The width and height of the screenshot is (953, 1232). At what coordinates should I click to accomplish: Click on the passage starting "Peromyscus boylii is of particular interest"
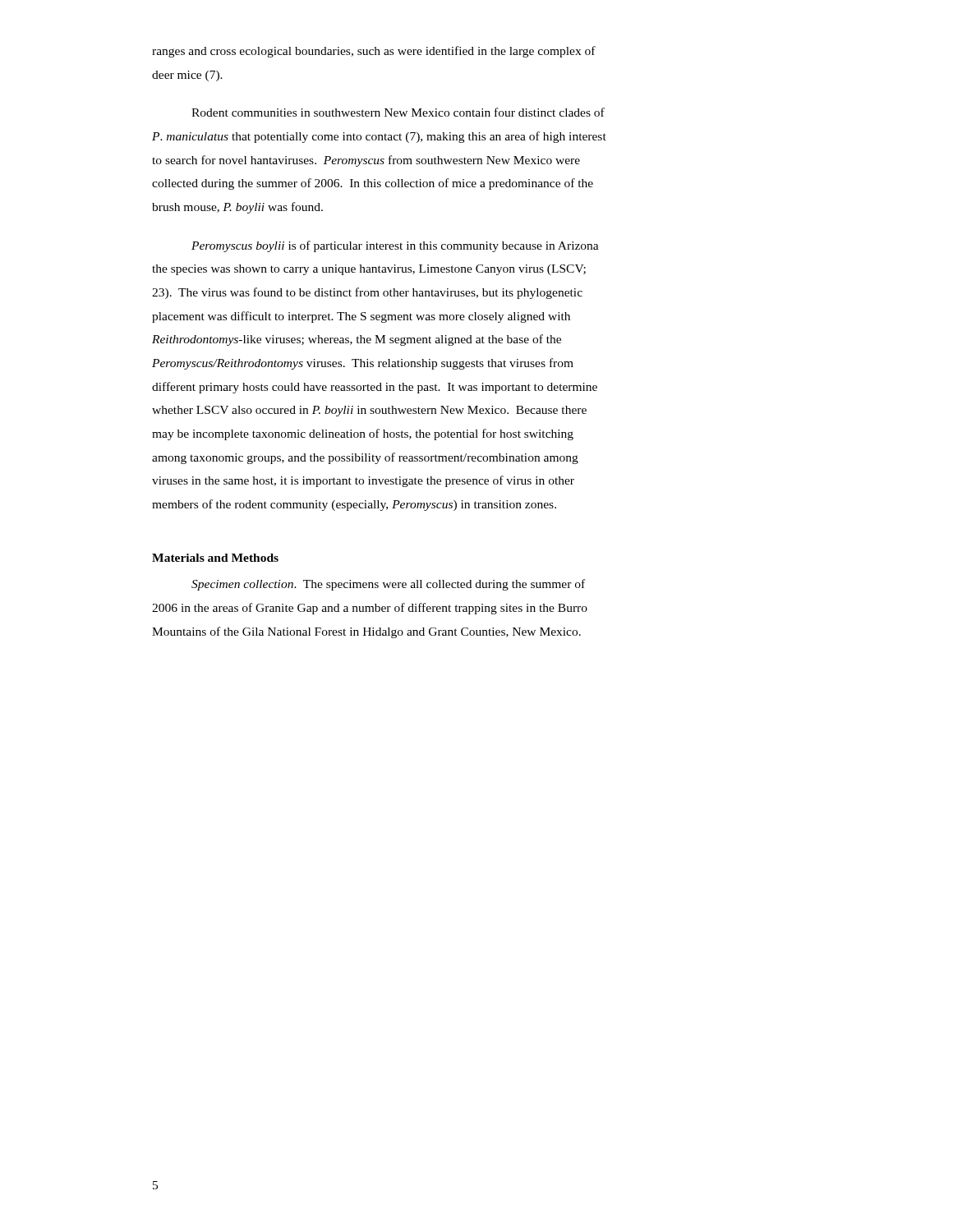tap(489, 375)
